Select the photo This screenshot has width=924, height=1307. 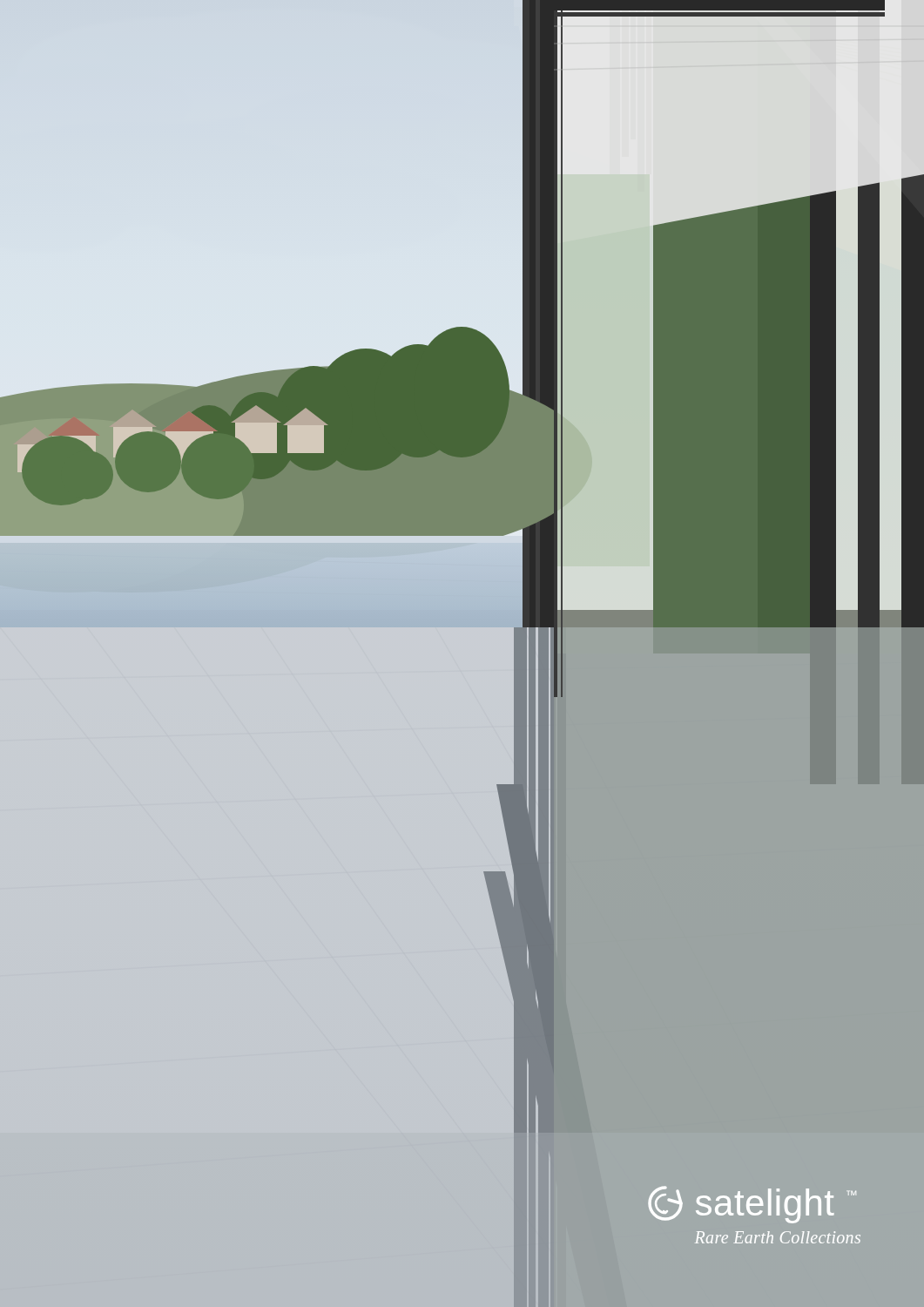tap(462, 654)
